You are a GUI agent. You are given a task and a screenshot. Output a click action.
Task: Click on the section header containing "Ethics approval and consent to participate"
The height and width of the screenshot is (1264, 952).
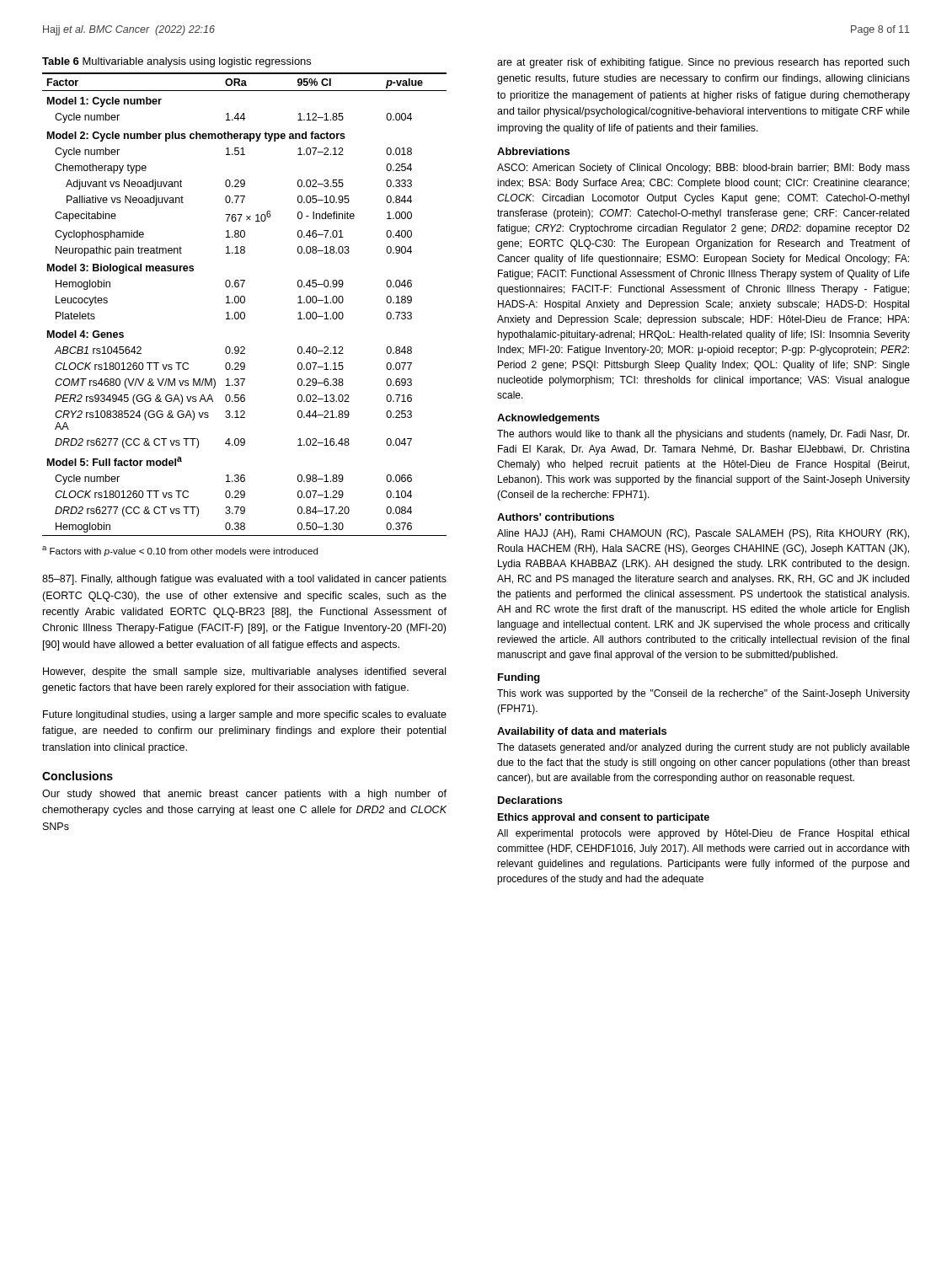pos(603,817)
